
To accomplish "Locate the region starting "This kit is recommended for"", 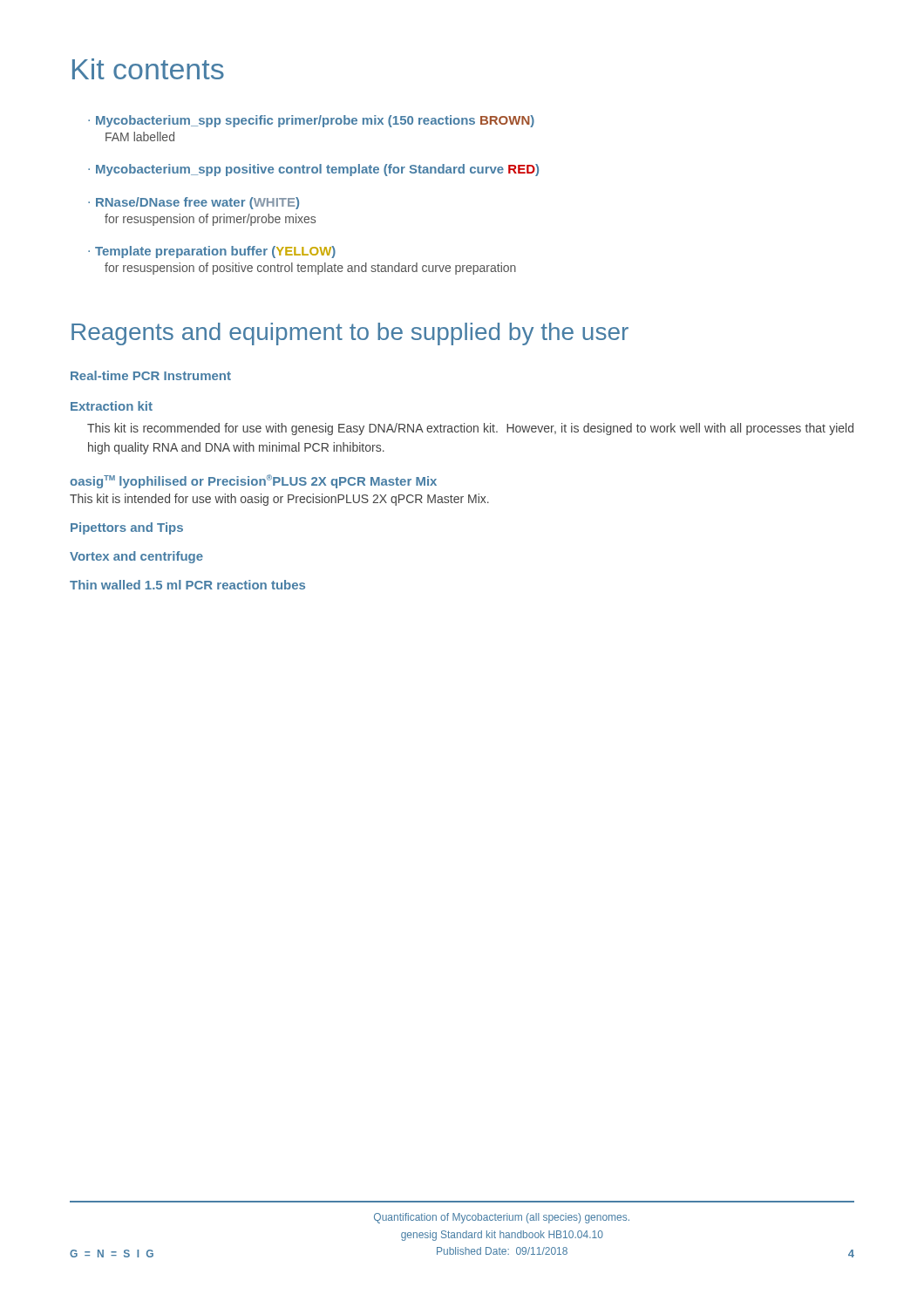I will [x=462, y=438].
